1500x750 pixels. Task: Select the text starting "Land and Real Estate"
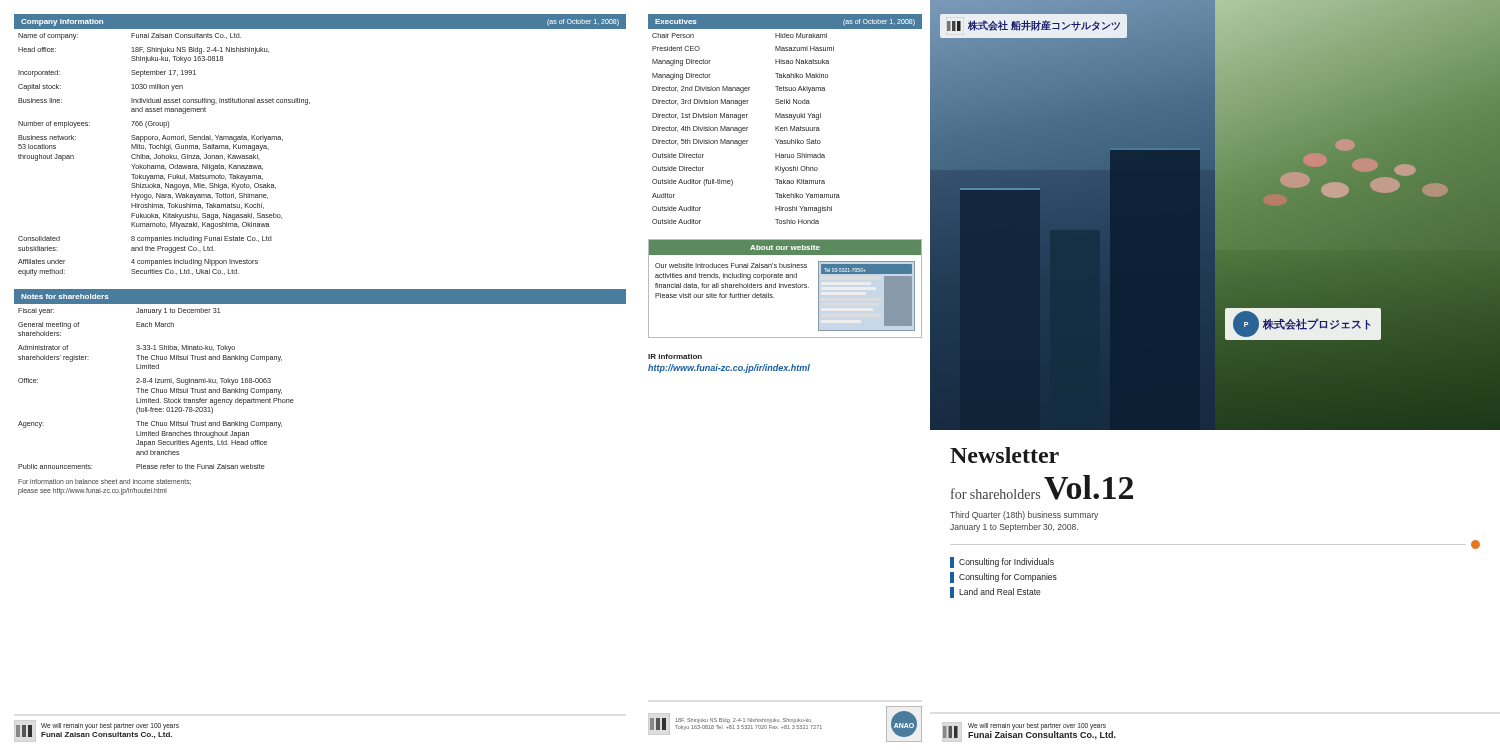point(995,592)
